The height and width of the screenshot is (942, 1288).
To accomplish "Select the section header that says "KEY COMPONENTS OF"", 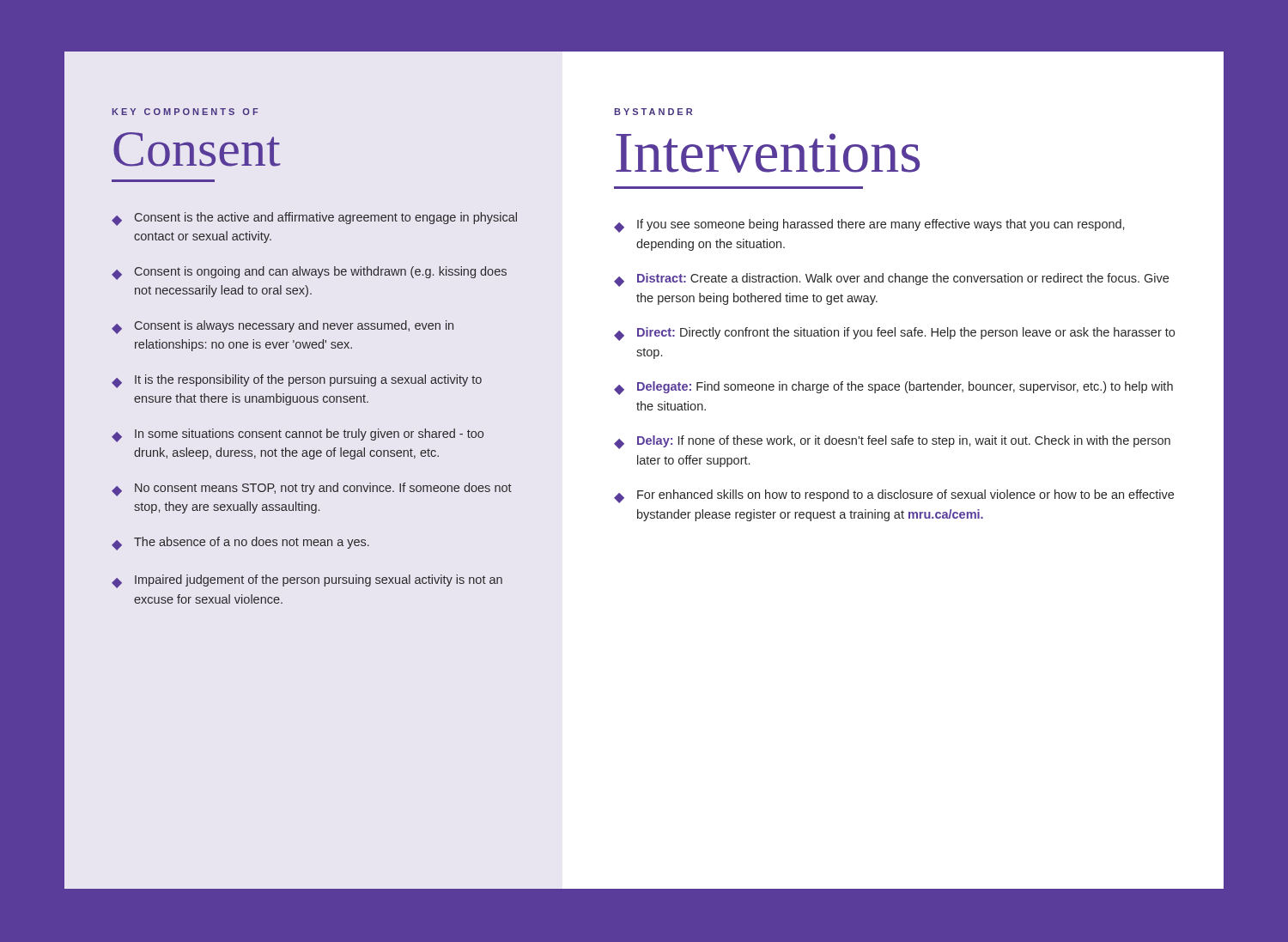I will pos(186,112).
